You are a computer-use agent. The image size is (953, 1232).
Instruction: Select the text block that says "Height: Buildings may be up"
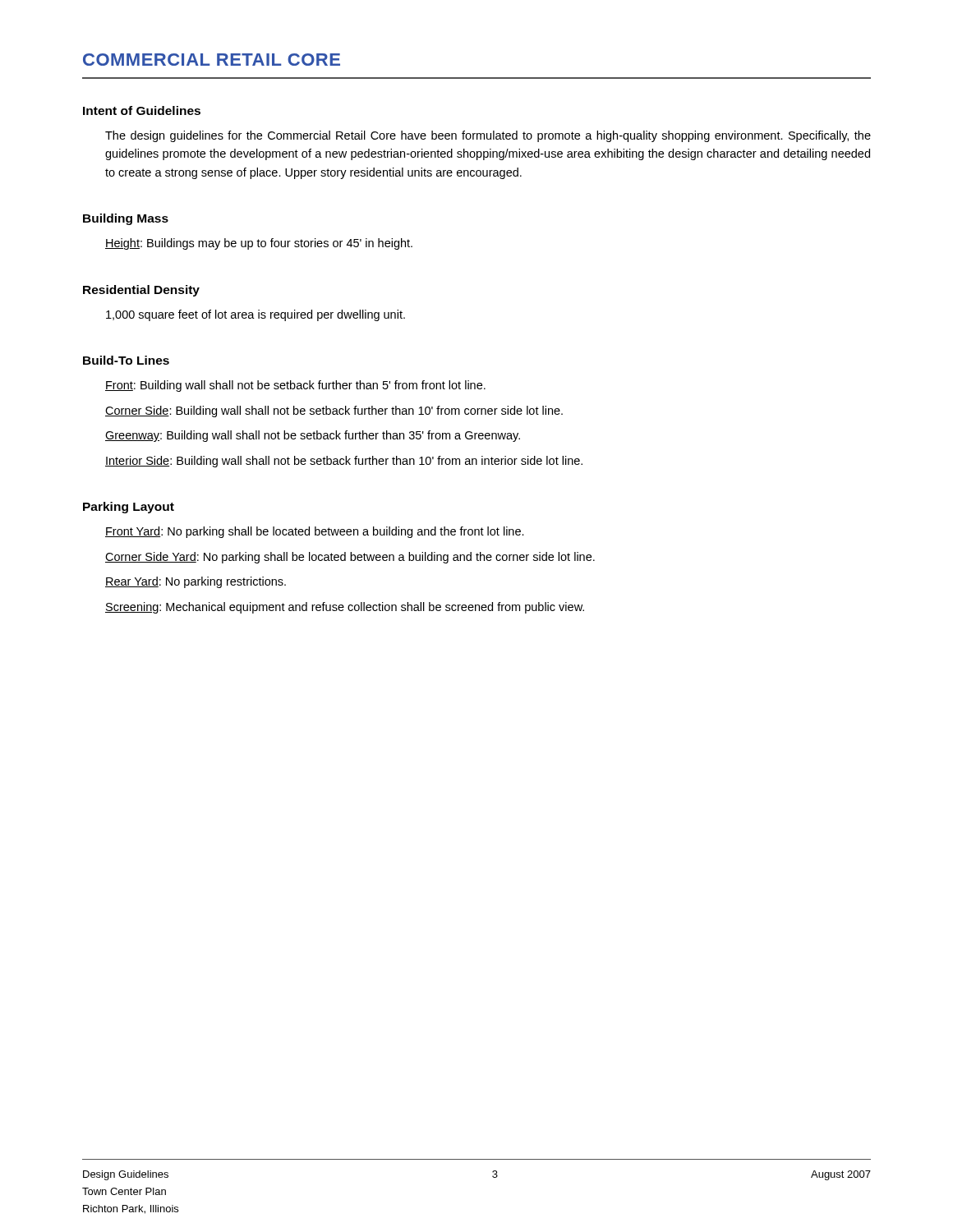click(259, 243)
